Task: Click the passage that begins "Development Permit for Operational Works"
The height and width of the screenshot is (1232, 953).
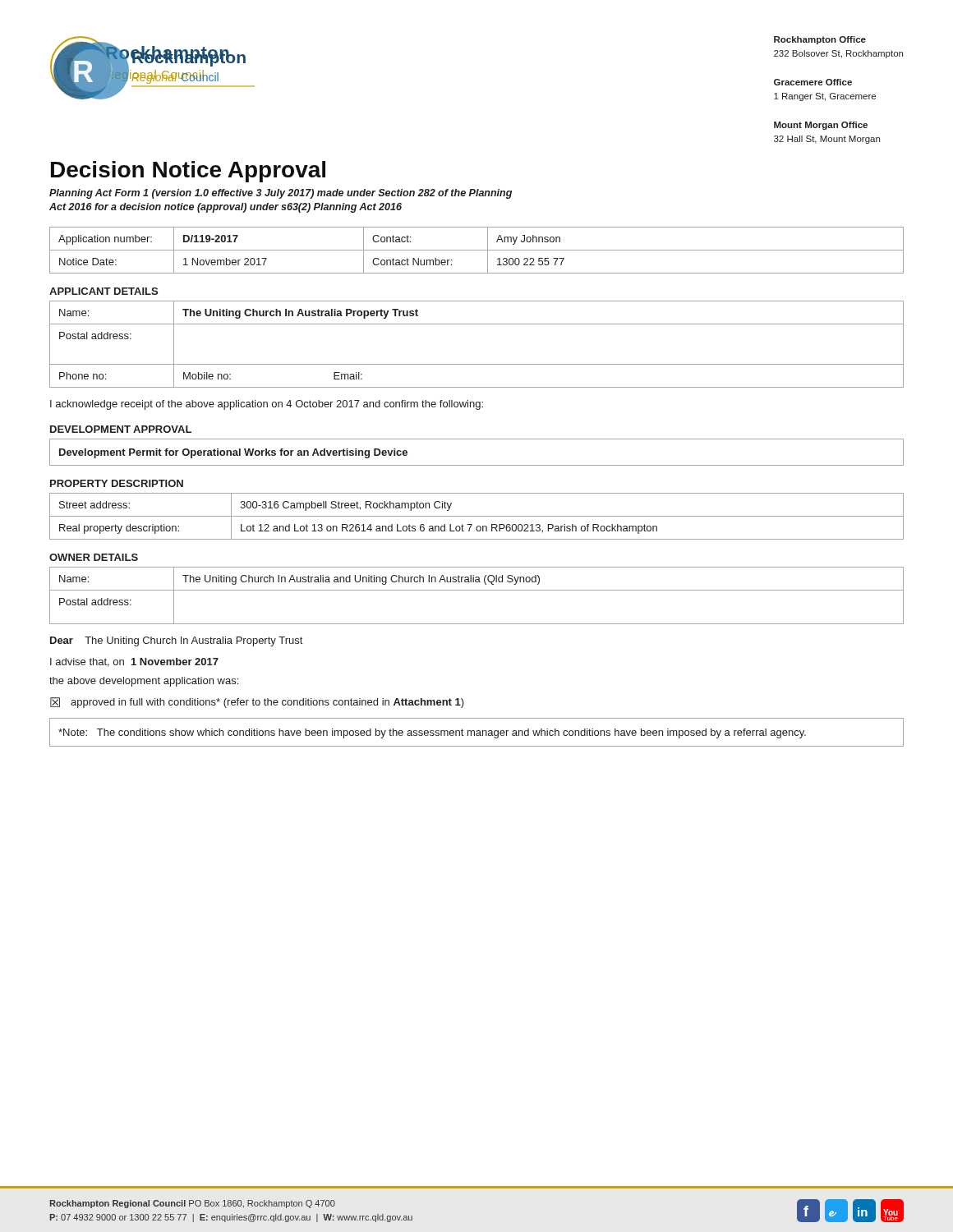Action: (x=233, y=452)
